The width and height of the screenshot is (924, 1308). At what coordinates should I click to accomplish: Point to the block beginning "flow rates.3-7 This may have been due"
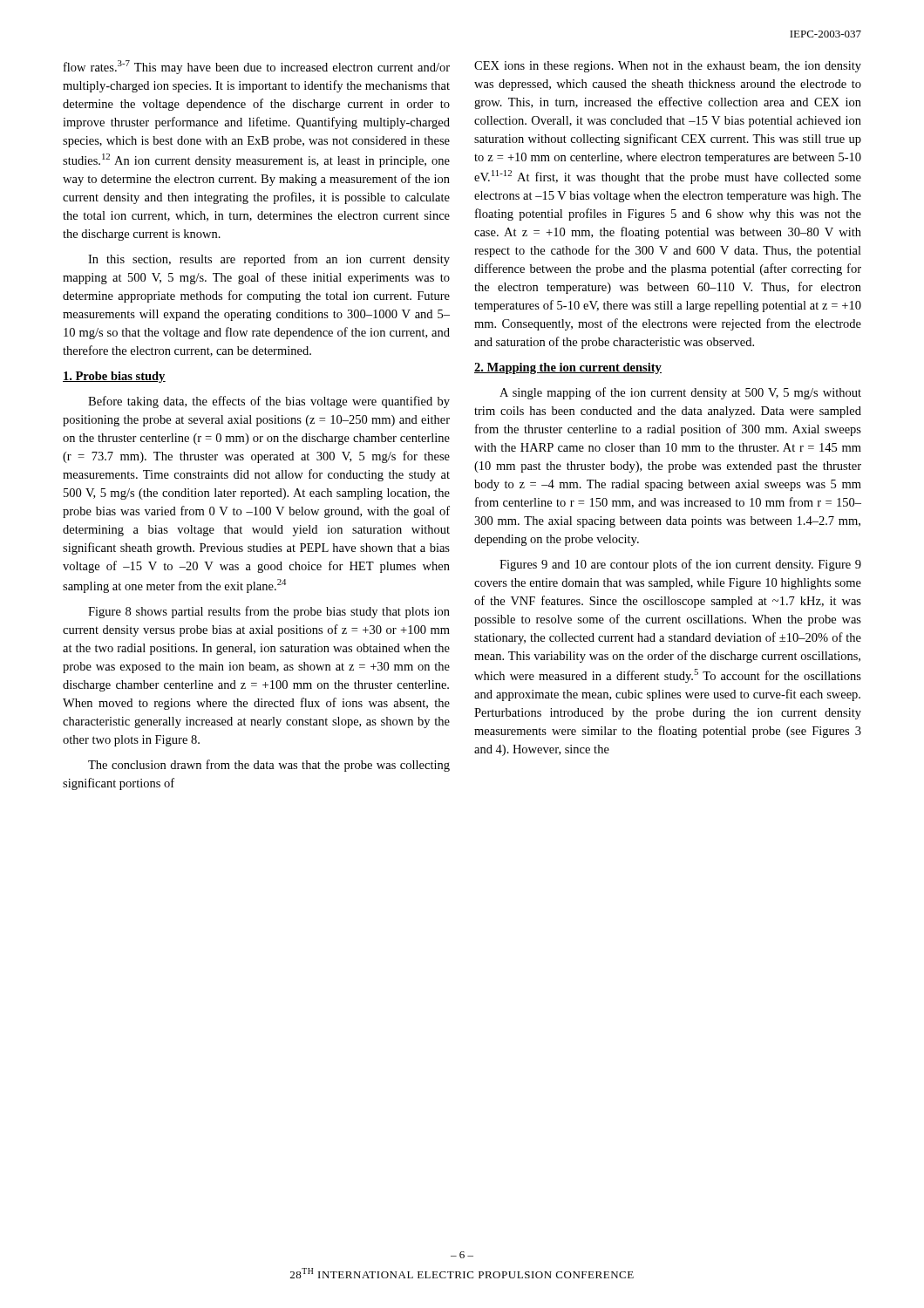pos(256,150)
